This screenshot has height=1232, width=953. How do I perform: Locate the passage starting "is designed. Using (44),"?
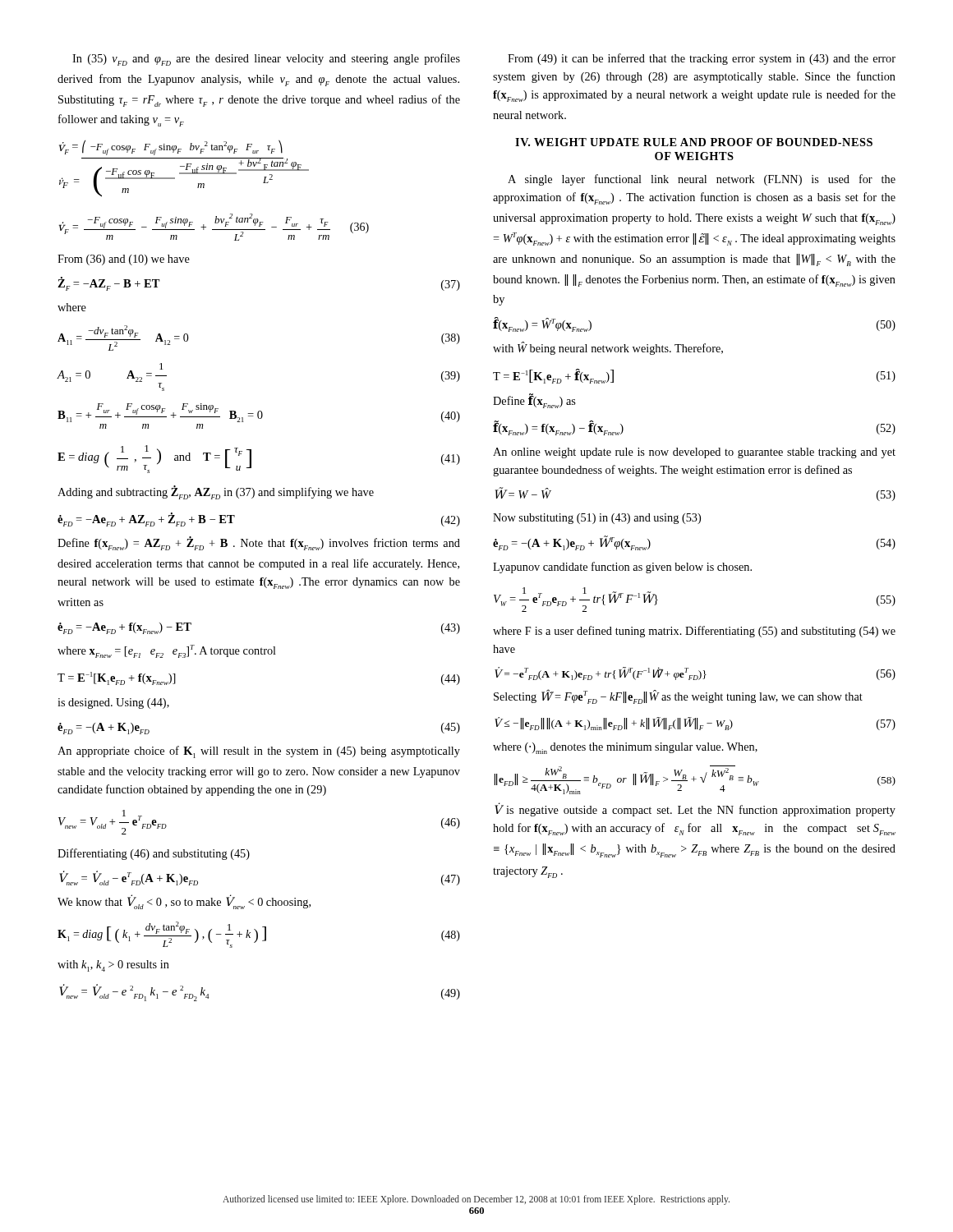pos(113,702)
